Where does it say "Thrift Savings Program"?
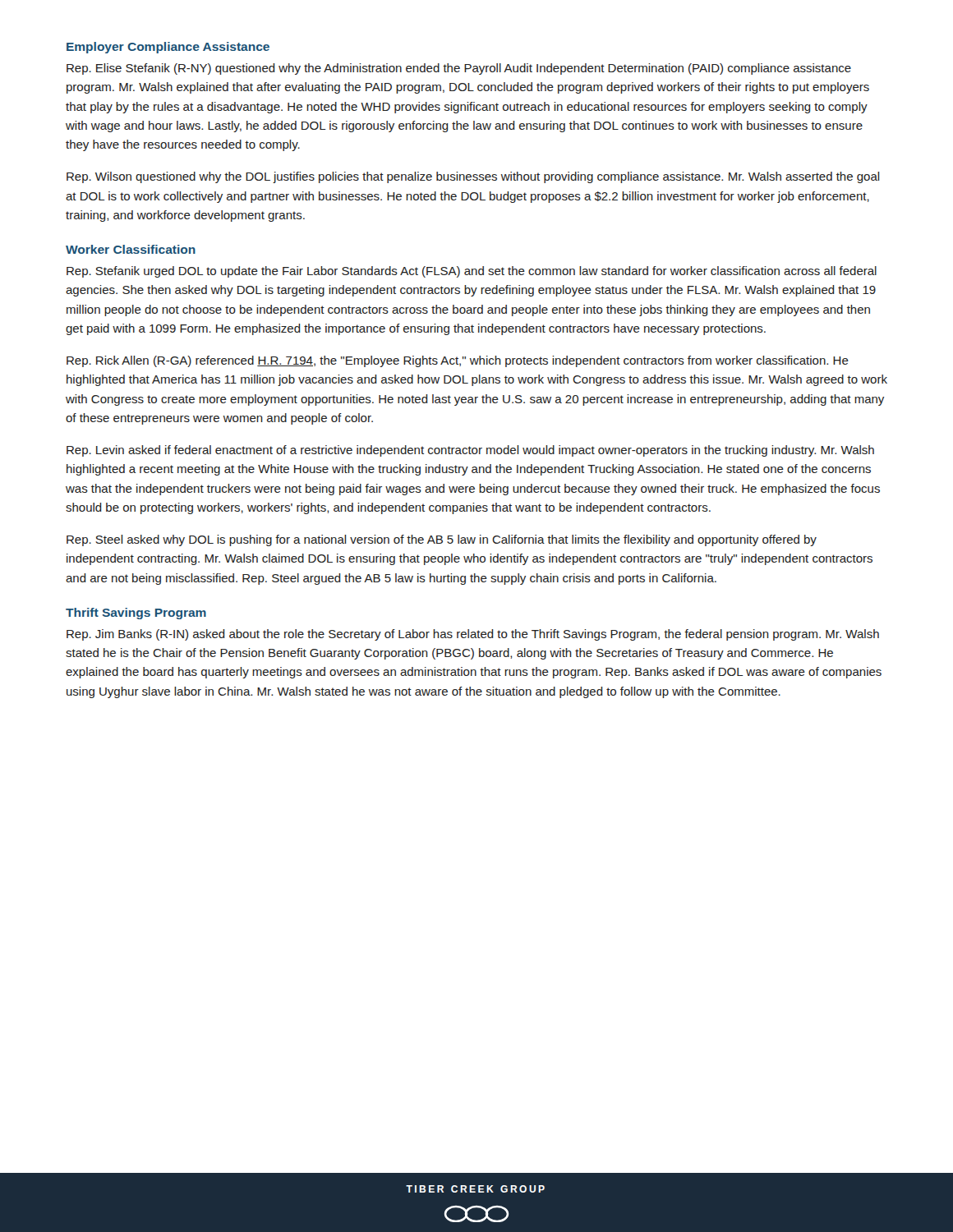The height and width of the screenshot is (1232, 953). coord(136,612)
